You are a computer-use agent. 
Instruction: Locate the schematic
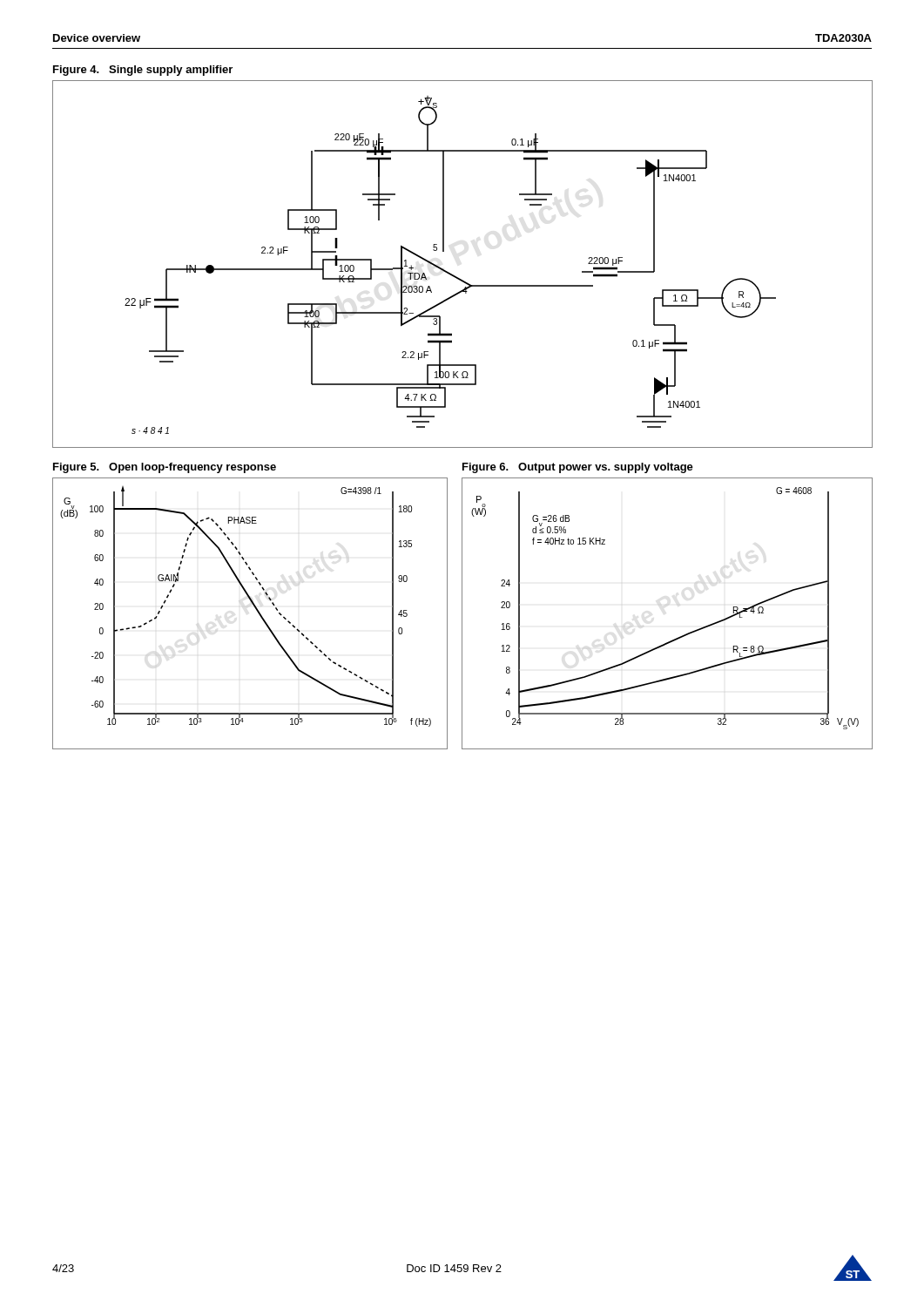(x=462, y=264)
